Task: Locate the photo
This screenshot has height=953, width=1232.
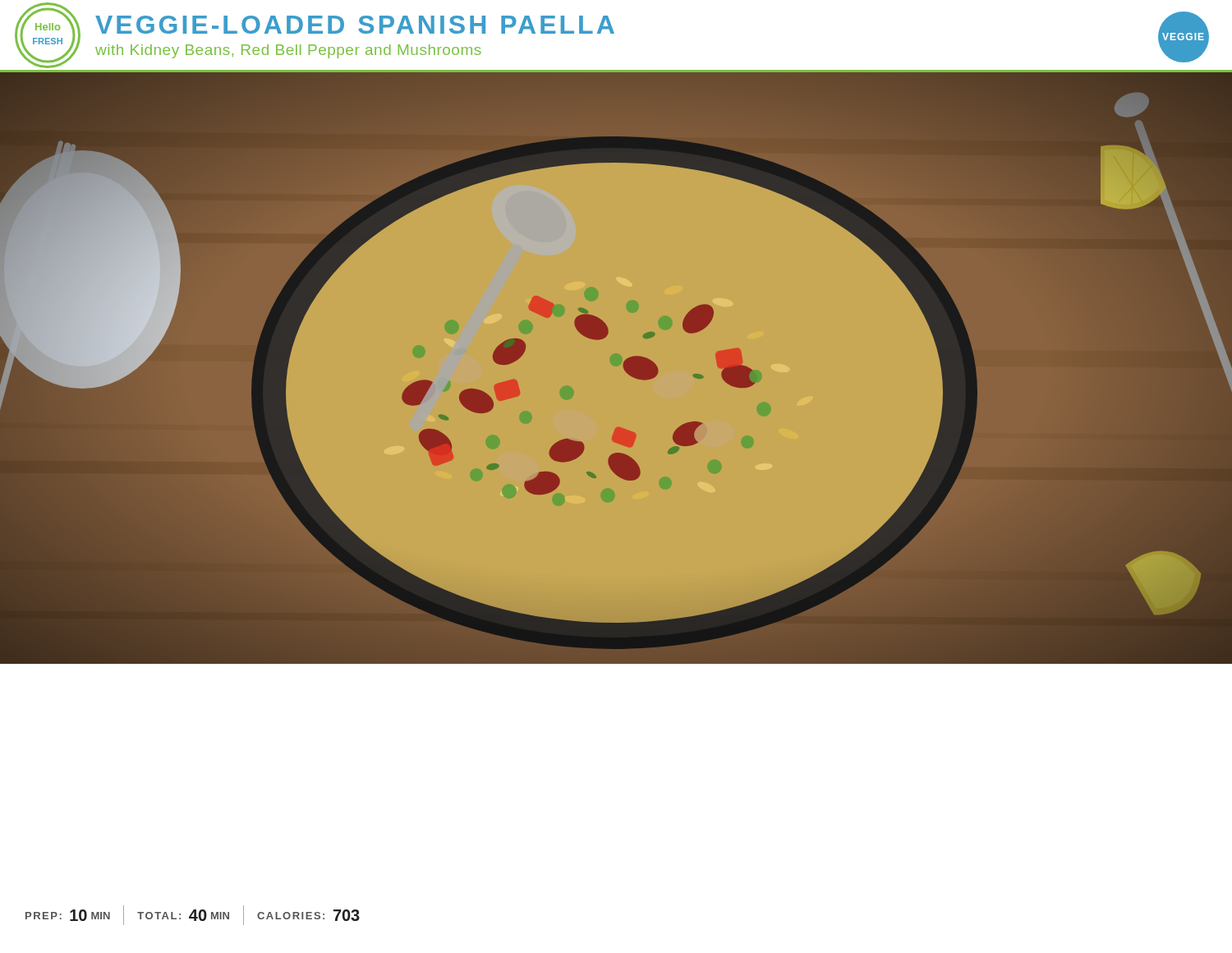Action: click(x=616, y=368)
